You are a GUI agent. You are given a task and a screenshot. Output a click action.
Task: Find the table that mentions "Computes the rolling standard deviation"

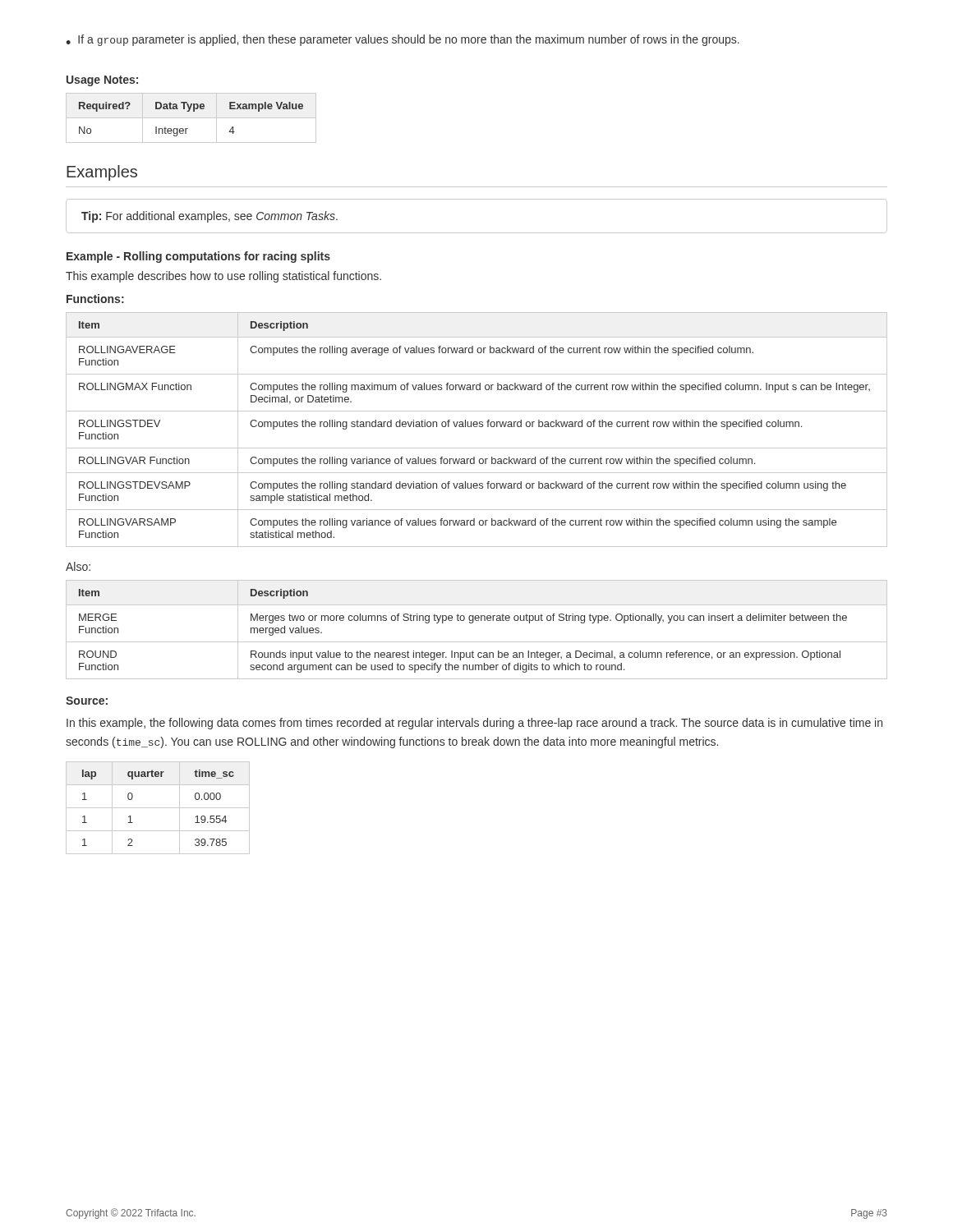(476, 430)
